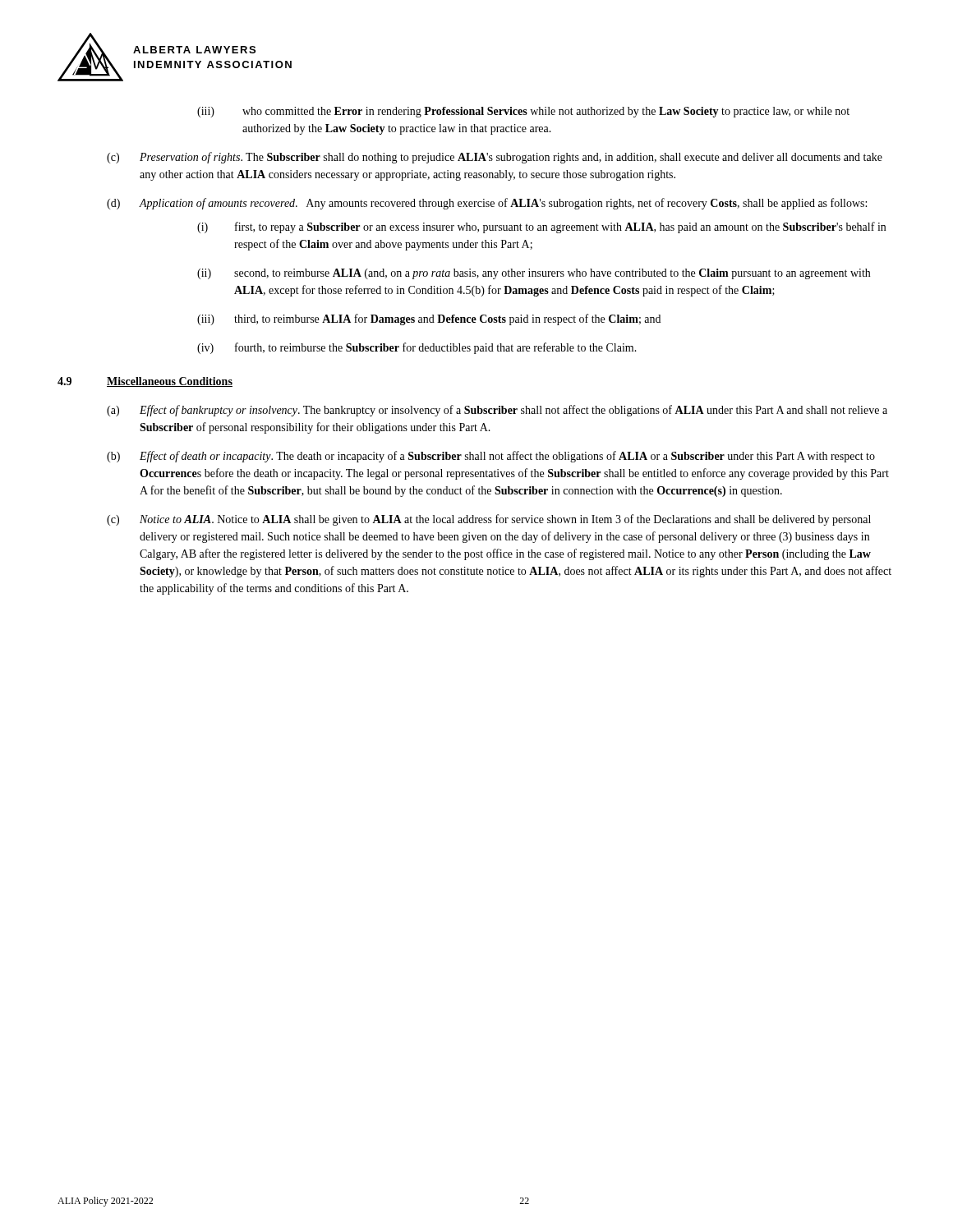
Task: Click on the list item with the text "(i) first, to repay a"
Action: (546, 236)
